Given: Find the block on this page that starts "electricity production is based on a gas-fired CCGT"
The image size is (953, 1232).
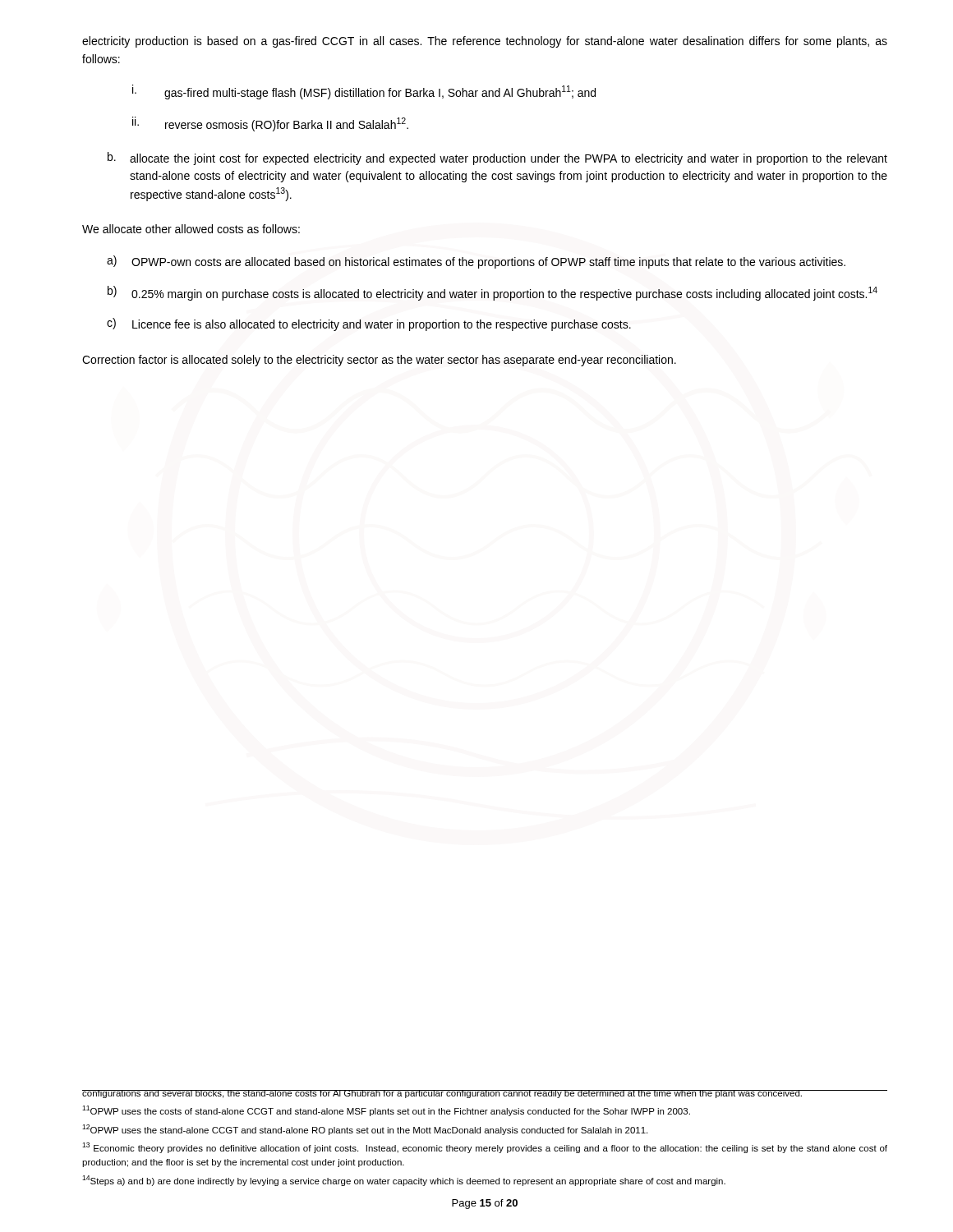Looking at the screenshot, I should pyautogui.click(x=485, y=50).
